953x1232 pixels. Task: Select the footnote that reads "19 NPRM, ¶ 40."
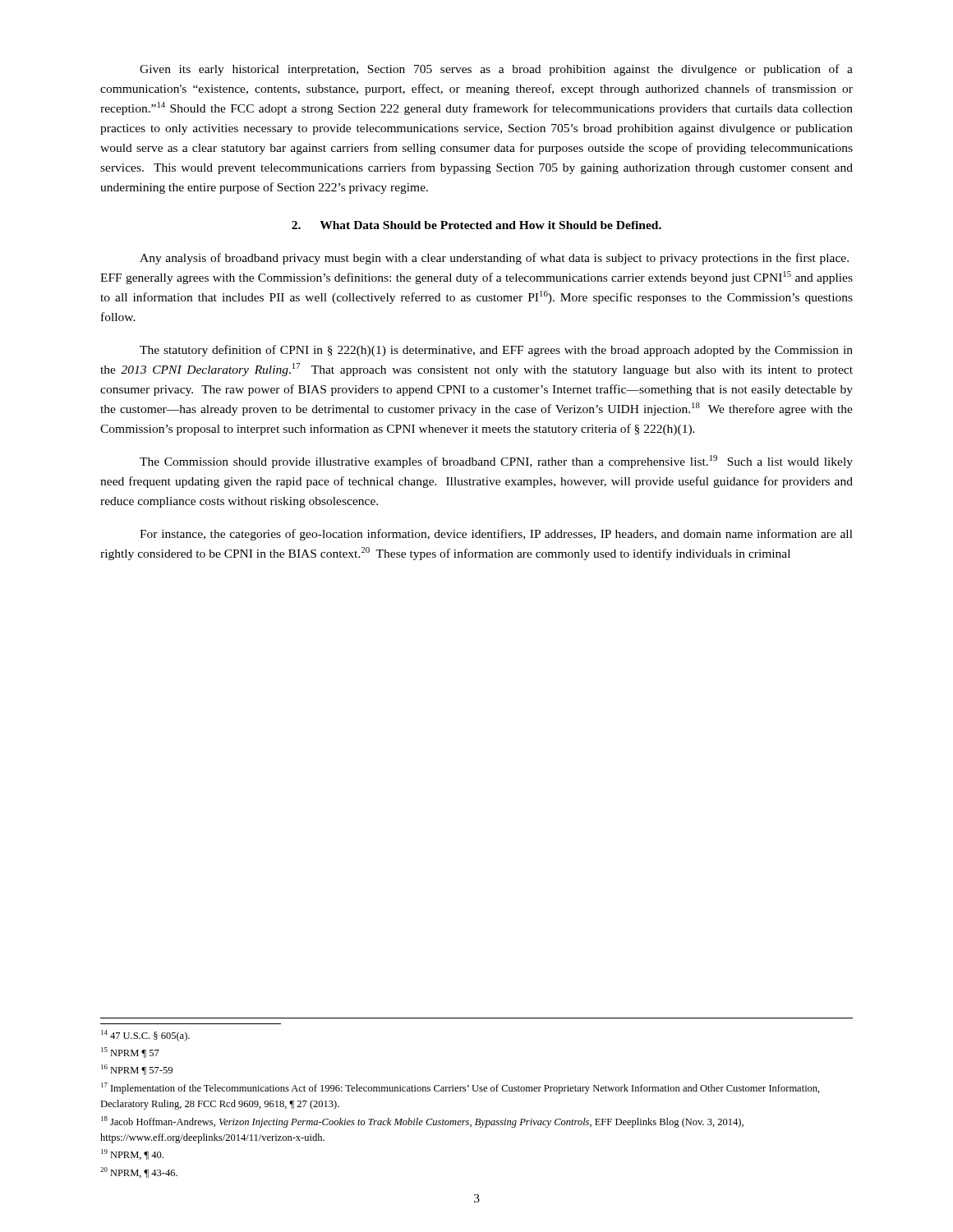[x=132, y=1154]
